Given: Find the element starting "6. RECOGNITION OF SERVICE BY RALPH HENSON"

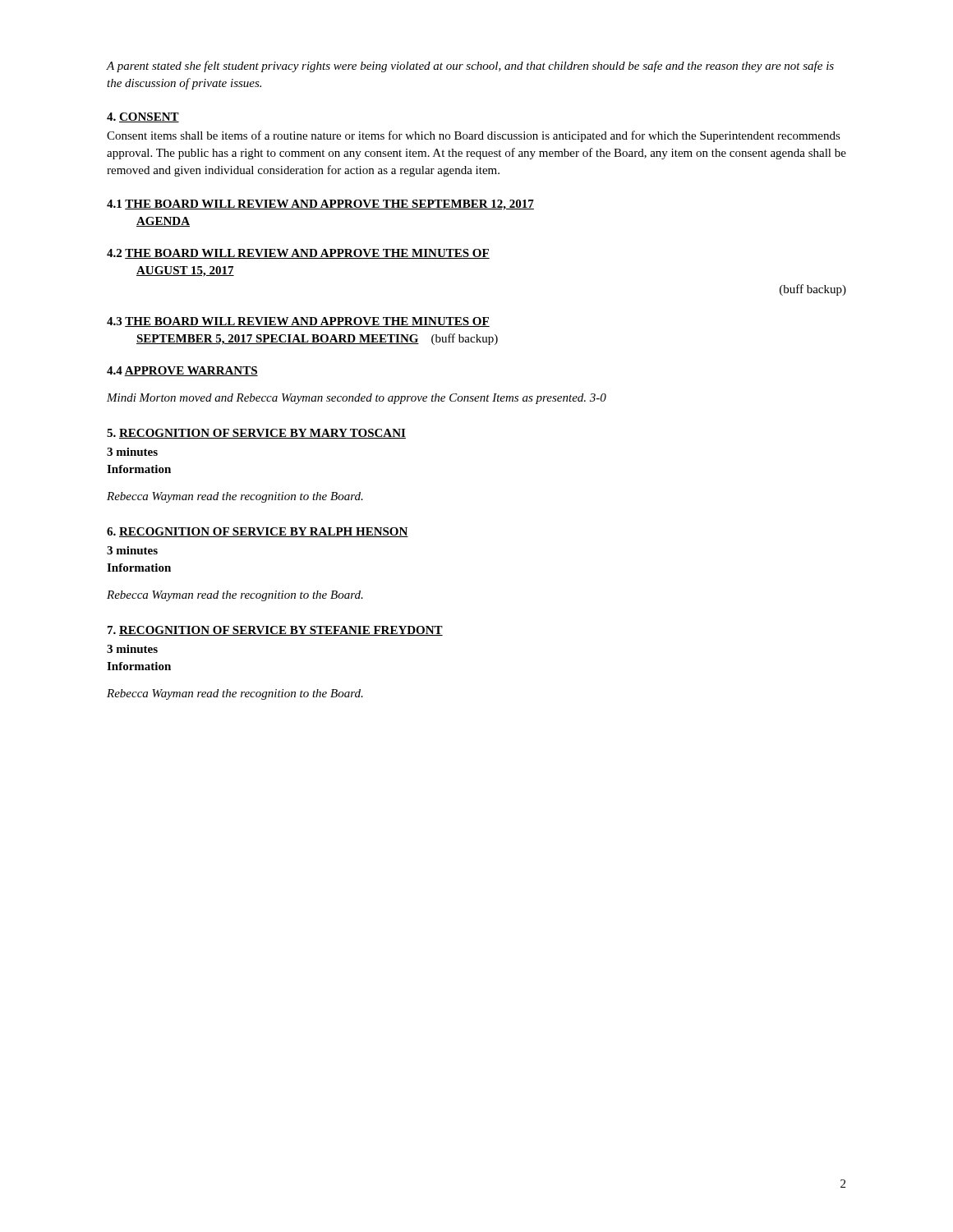Looking at the screenshot, I should pyautogui.click(x=258, y=532).
